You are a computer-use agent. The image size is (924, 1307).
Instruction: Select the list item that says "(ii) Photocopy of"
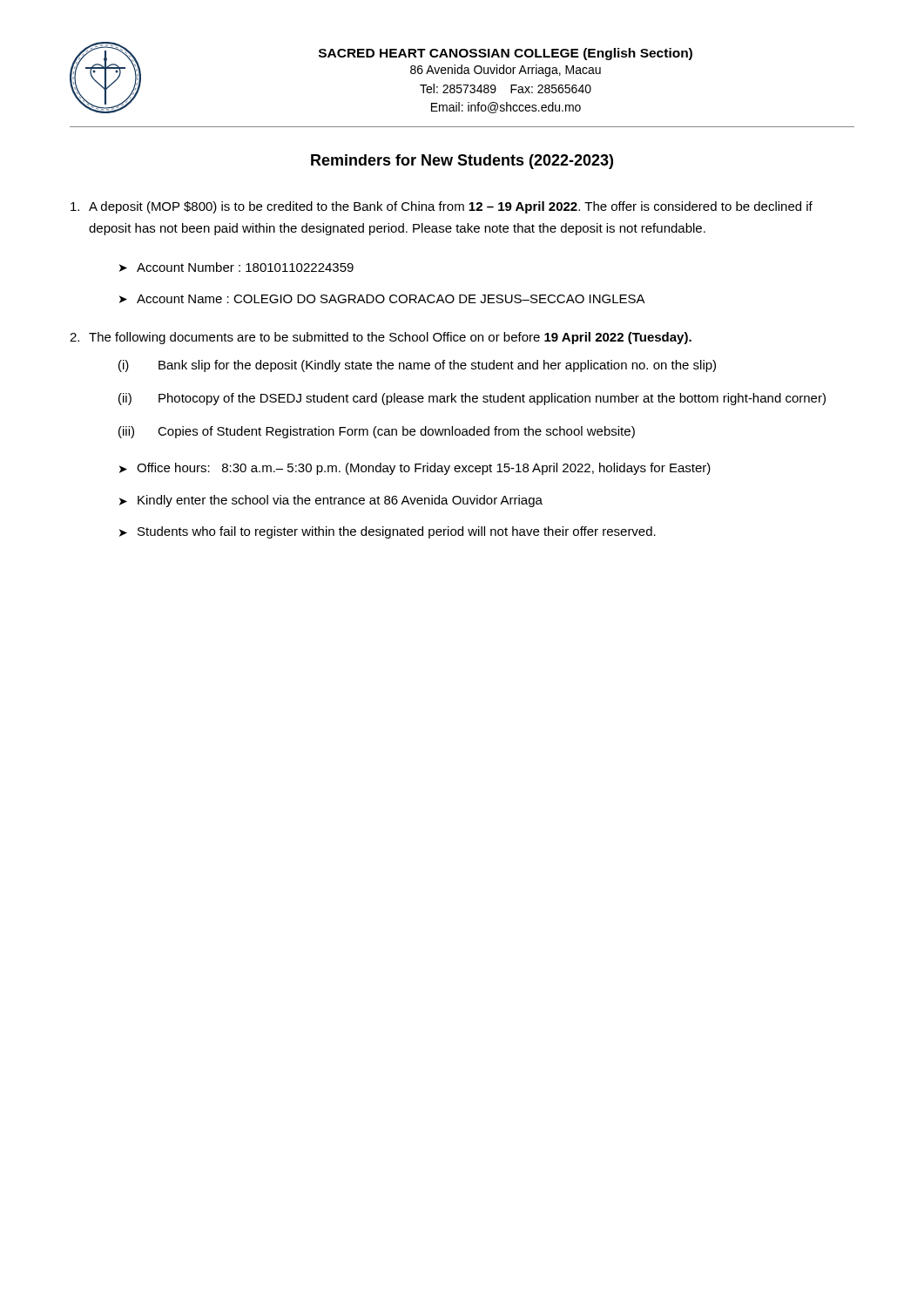(472, 399)
